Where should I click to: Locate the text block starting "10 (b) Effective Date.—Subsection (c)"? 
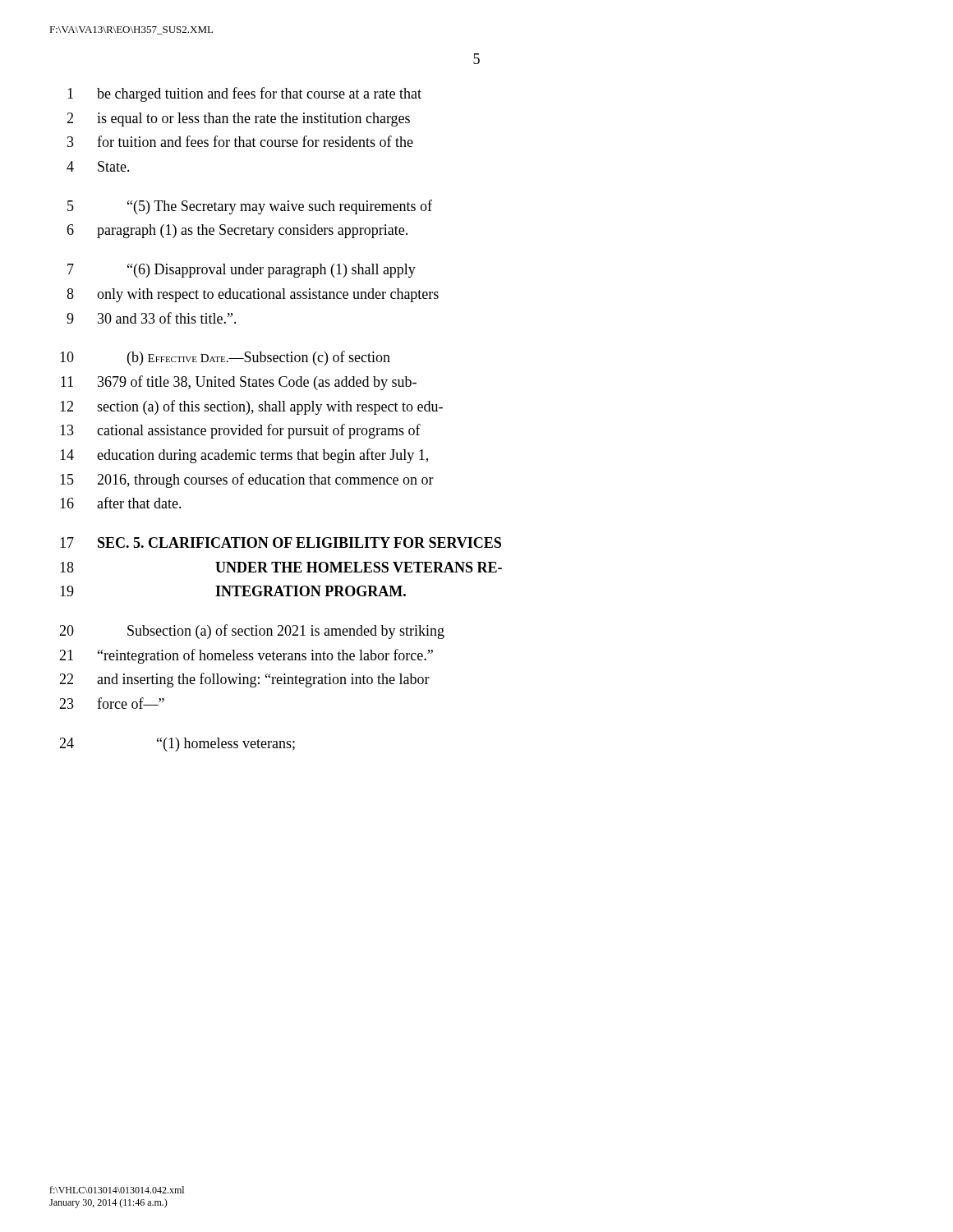click(x=225, y=358)
